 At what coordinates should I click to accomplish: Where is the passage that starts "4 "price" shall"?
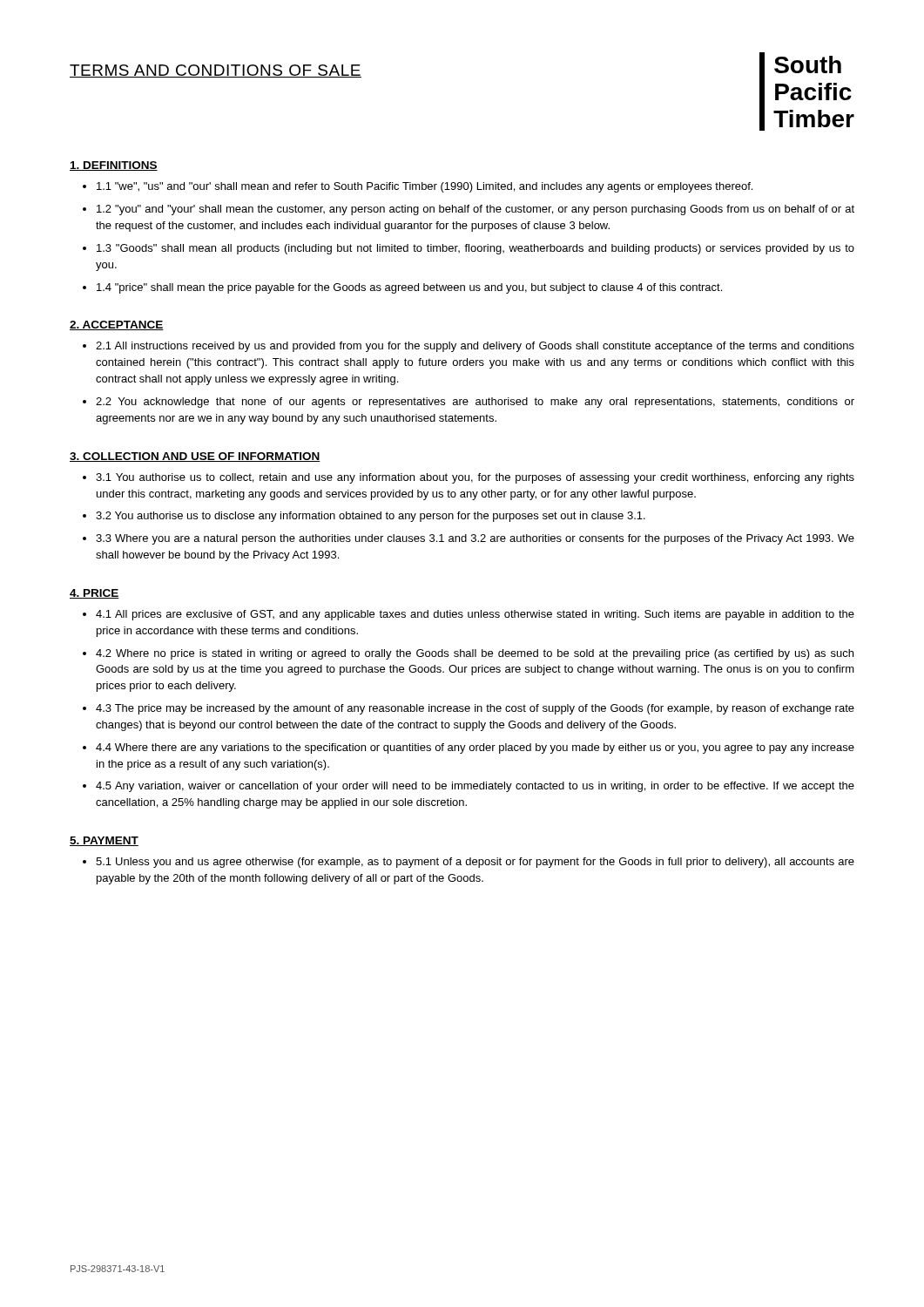pyautogui.click(x=409, y=287)
